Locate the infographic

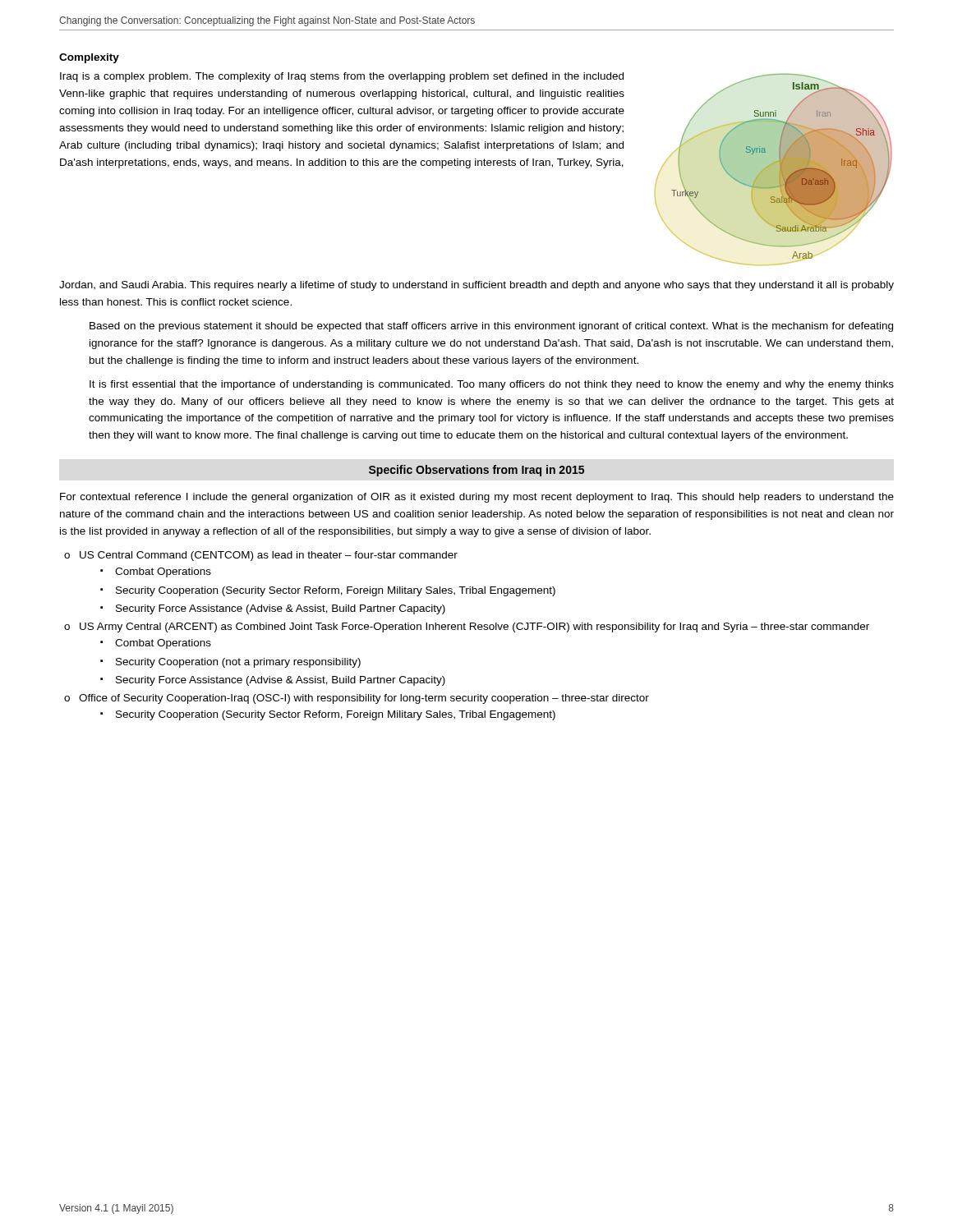point(766,168)
